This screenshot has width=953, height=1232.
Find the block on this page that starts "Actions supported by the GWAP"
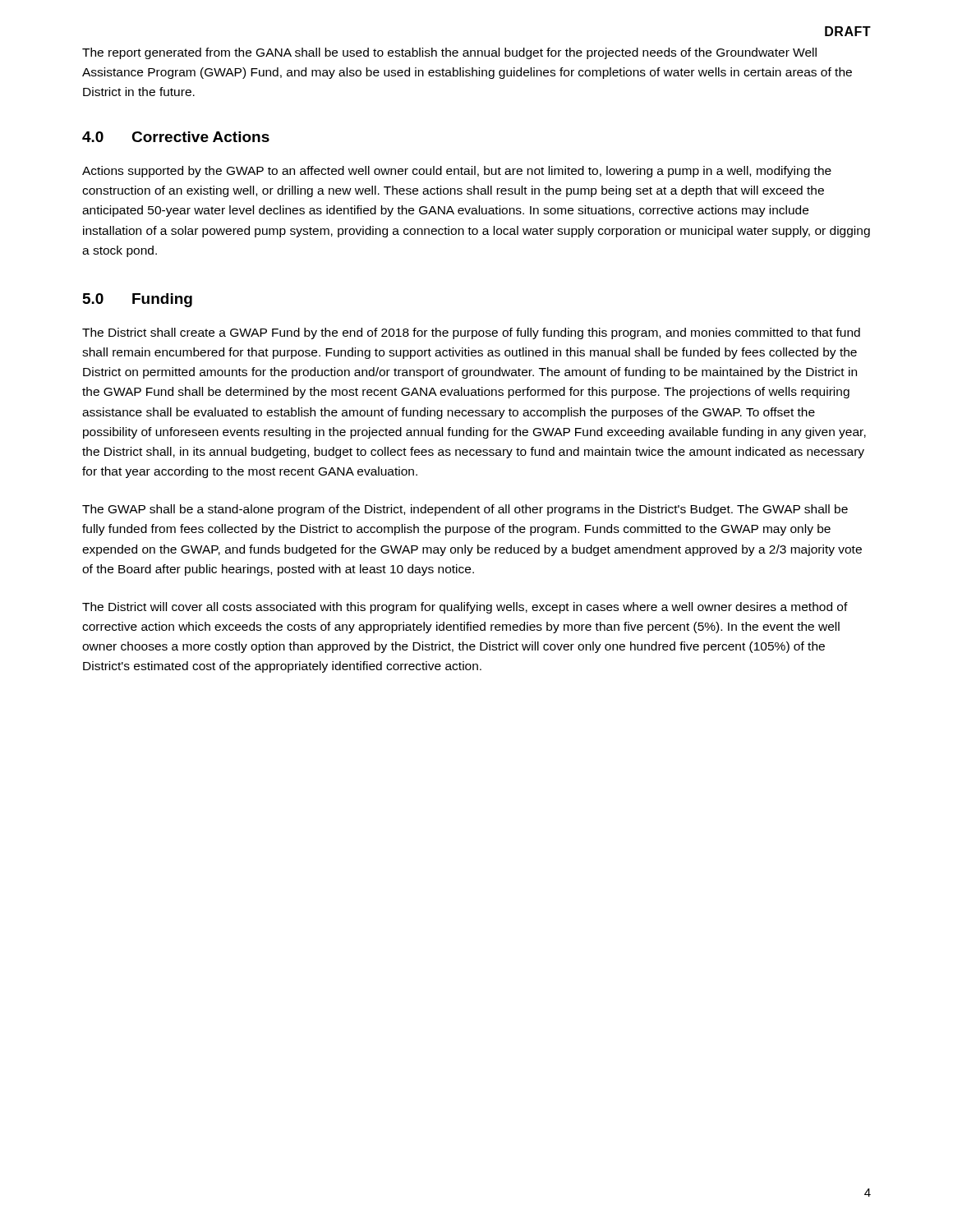(476, 210)
